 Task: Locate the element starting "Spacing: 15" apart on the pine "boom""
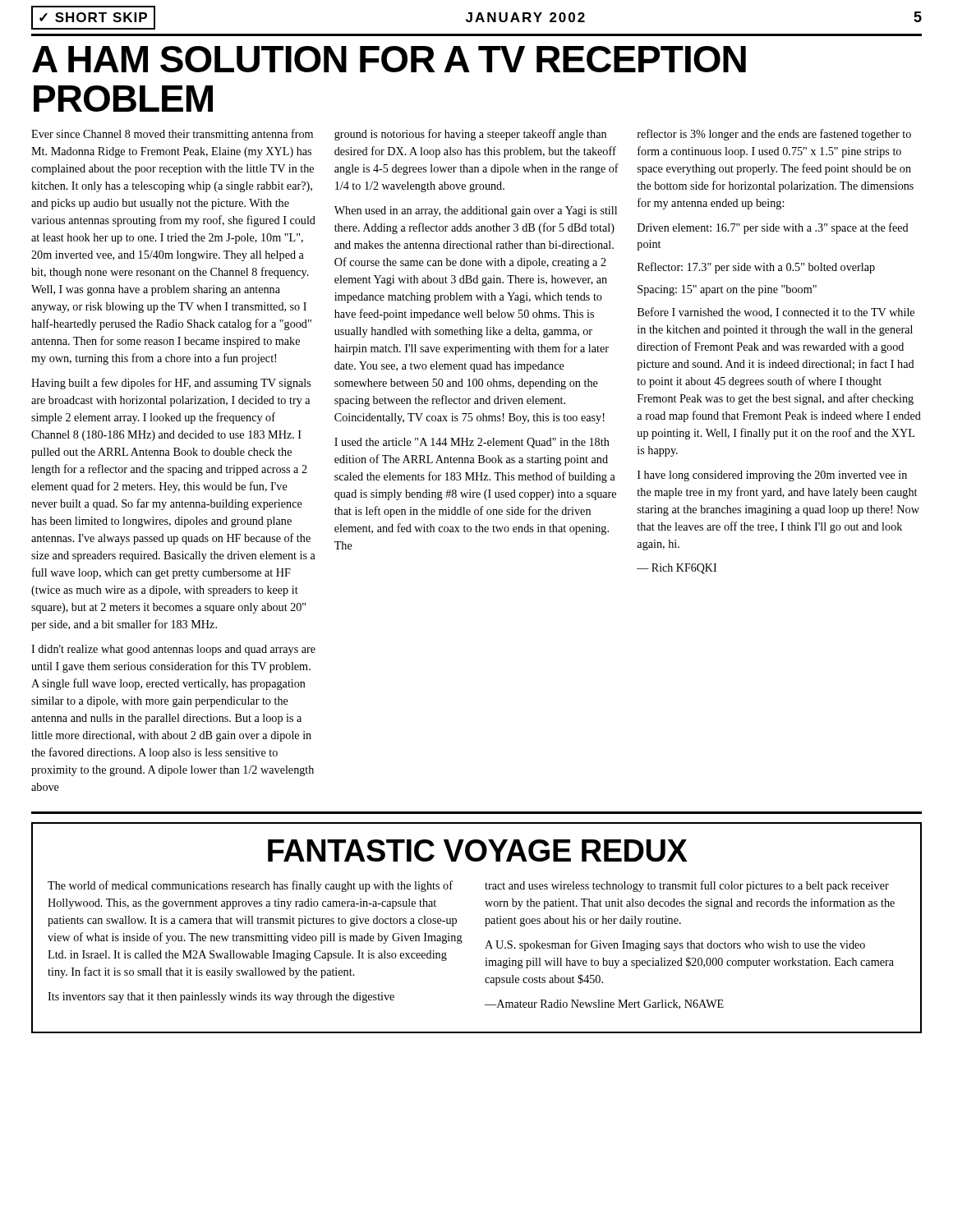pyautogui.click(x=727, y=289)
